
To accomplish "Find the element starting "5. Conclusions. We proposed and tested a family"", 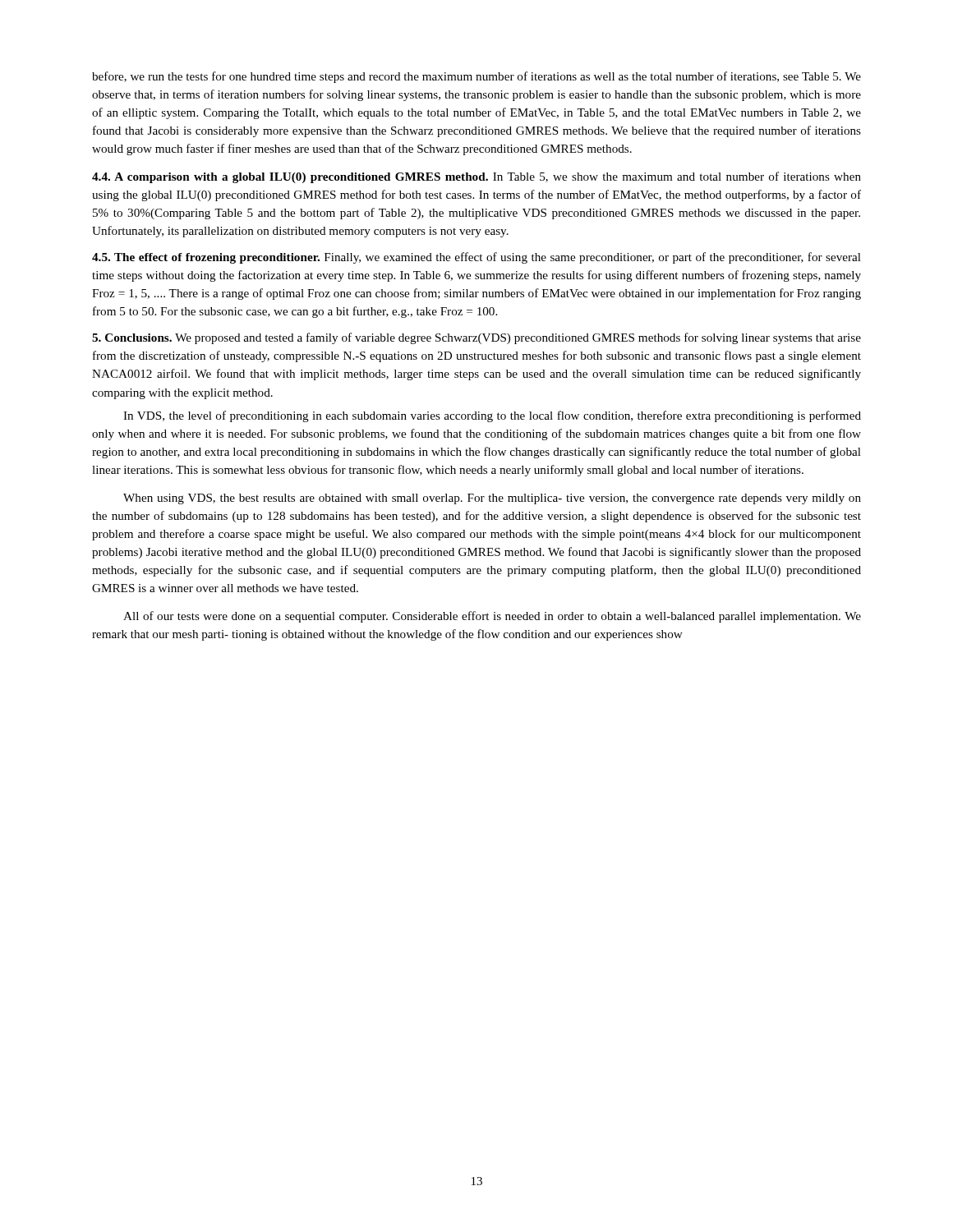I will point(476,365).
